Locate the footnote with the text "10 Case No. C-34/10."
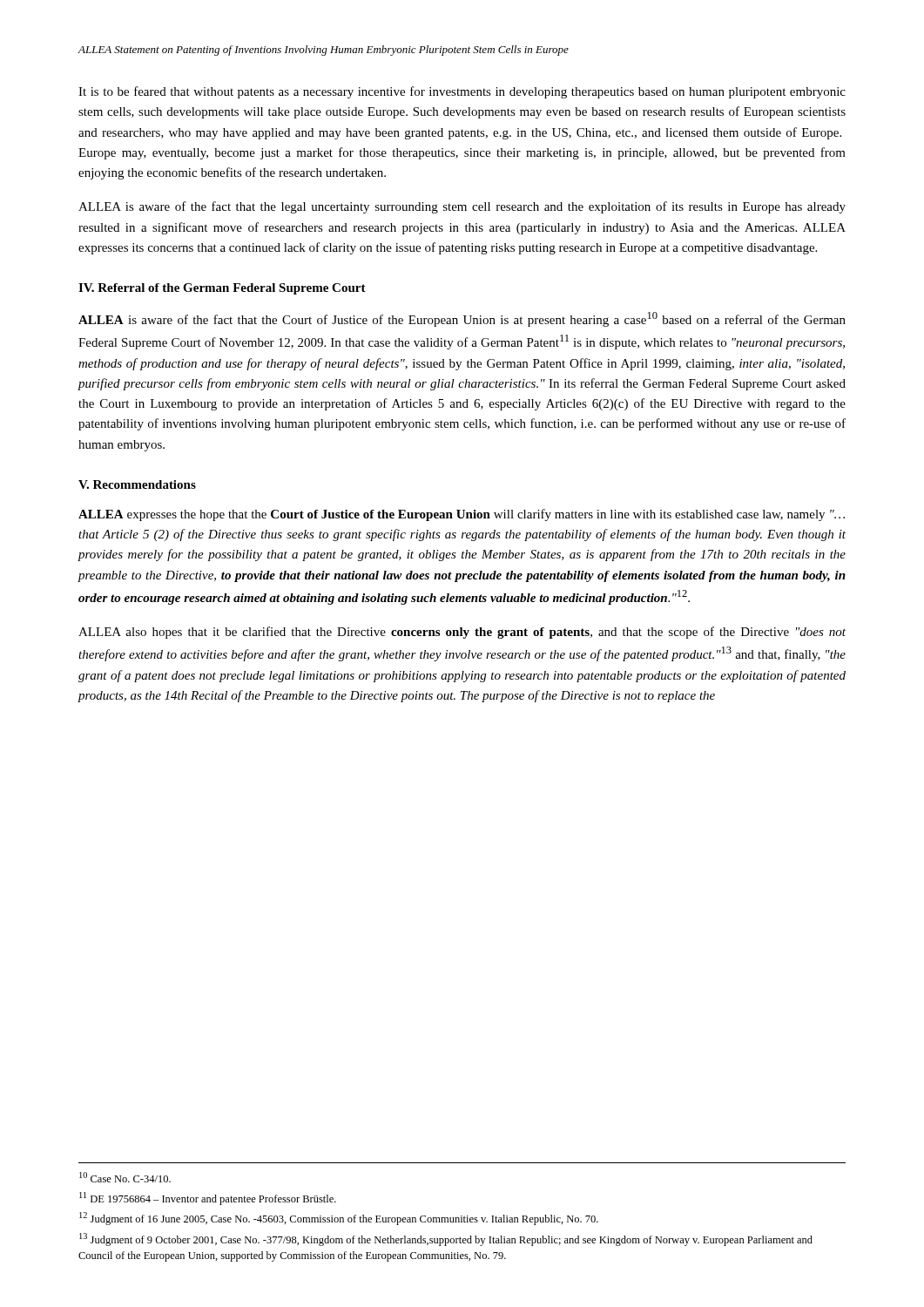 [125, 1177]
